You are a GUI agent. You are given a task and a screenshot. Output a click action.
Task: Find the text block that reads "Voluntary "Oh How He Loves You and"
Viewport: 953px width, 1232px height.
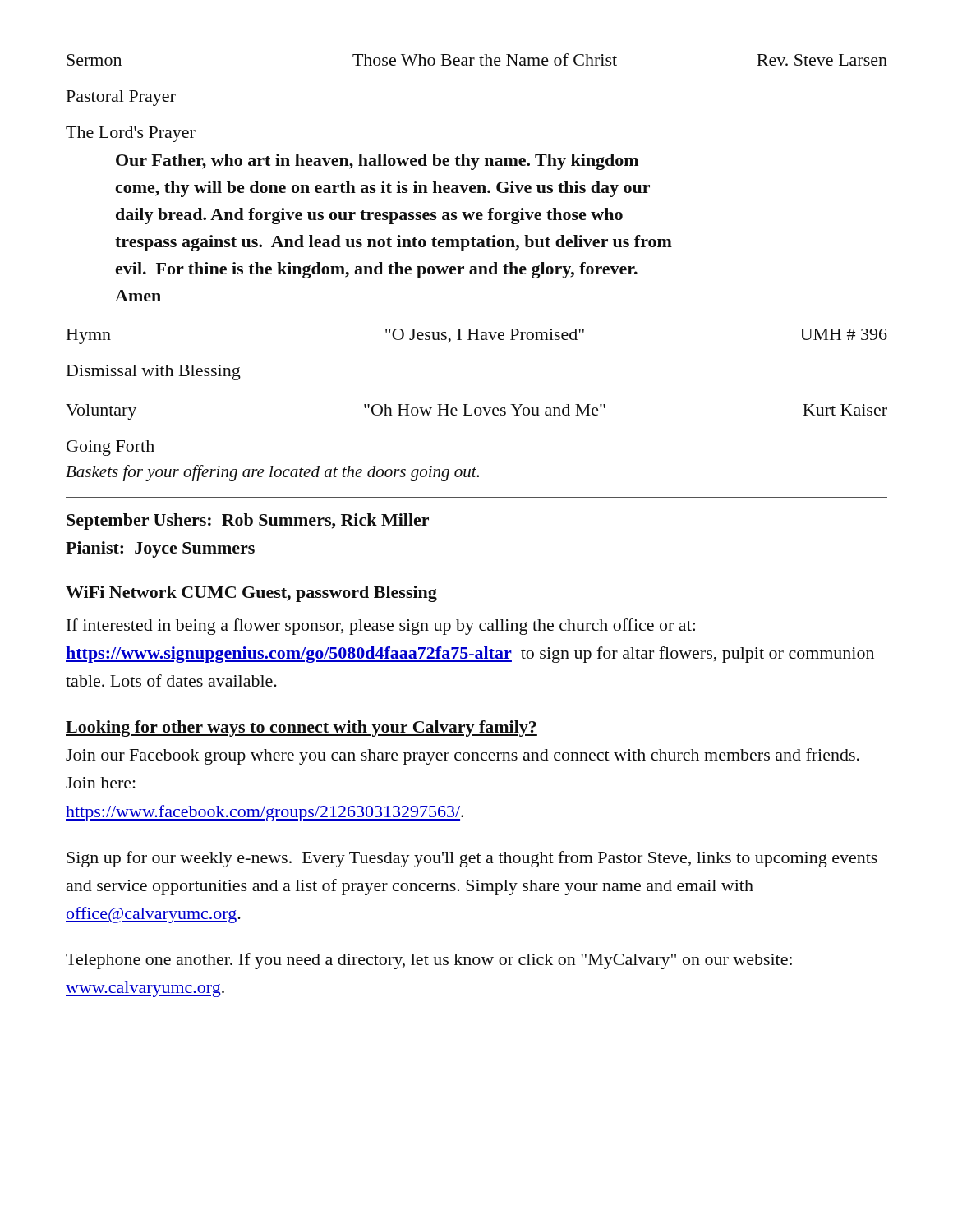point(476,410)
